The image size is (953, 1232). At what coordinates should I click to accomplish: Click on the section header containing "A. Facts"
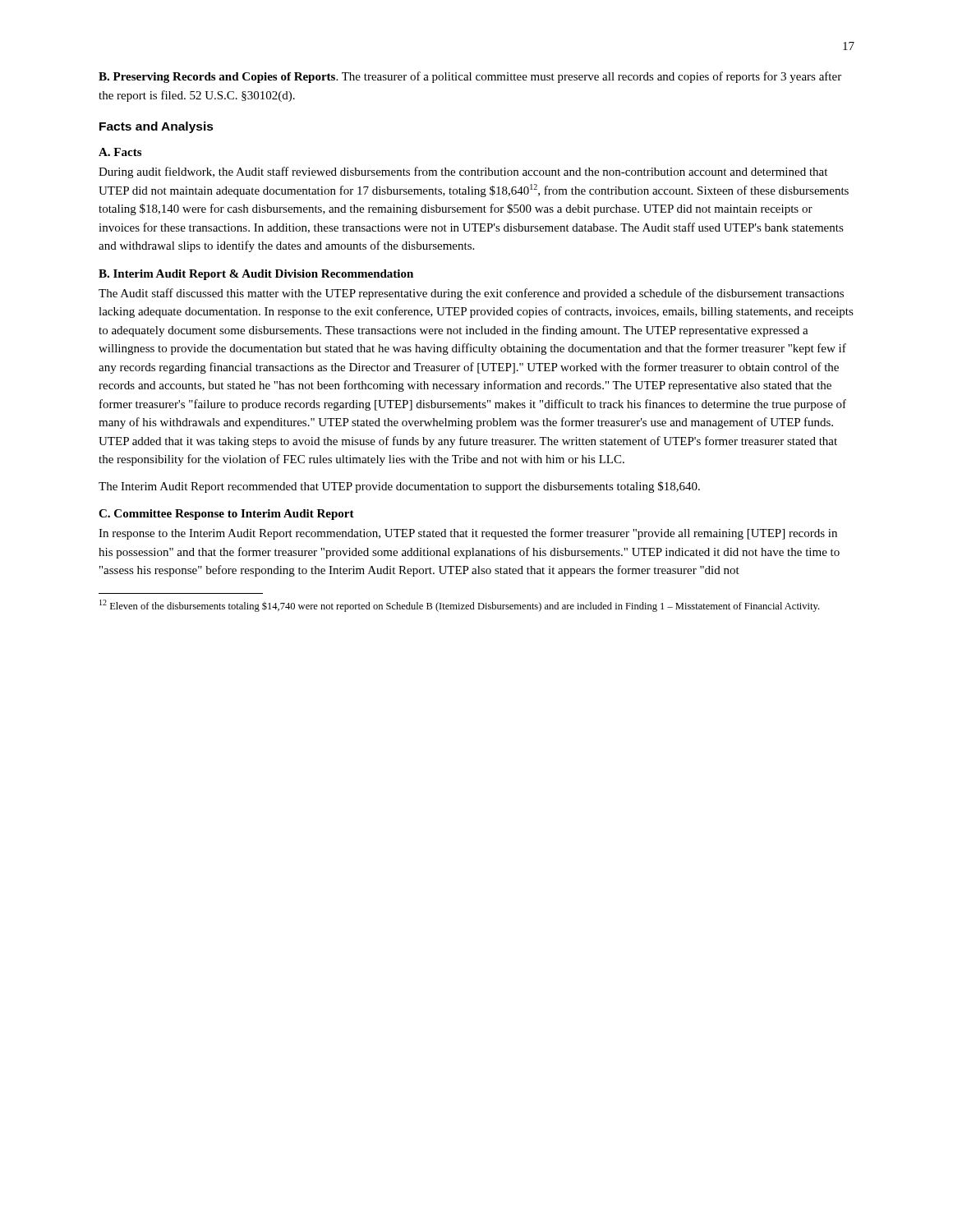(120, 152)
